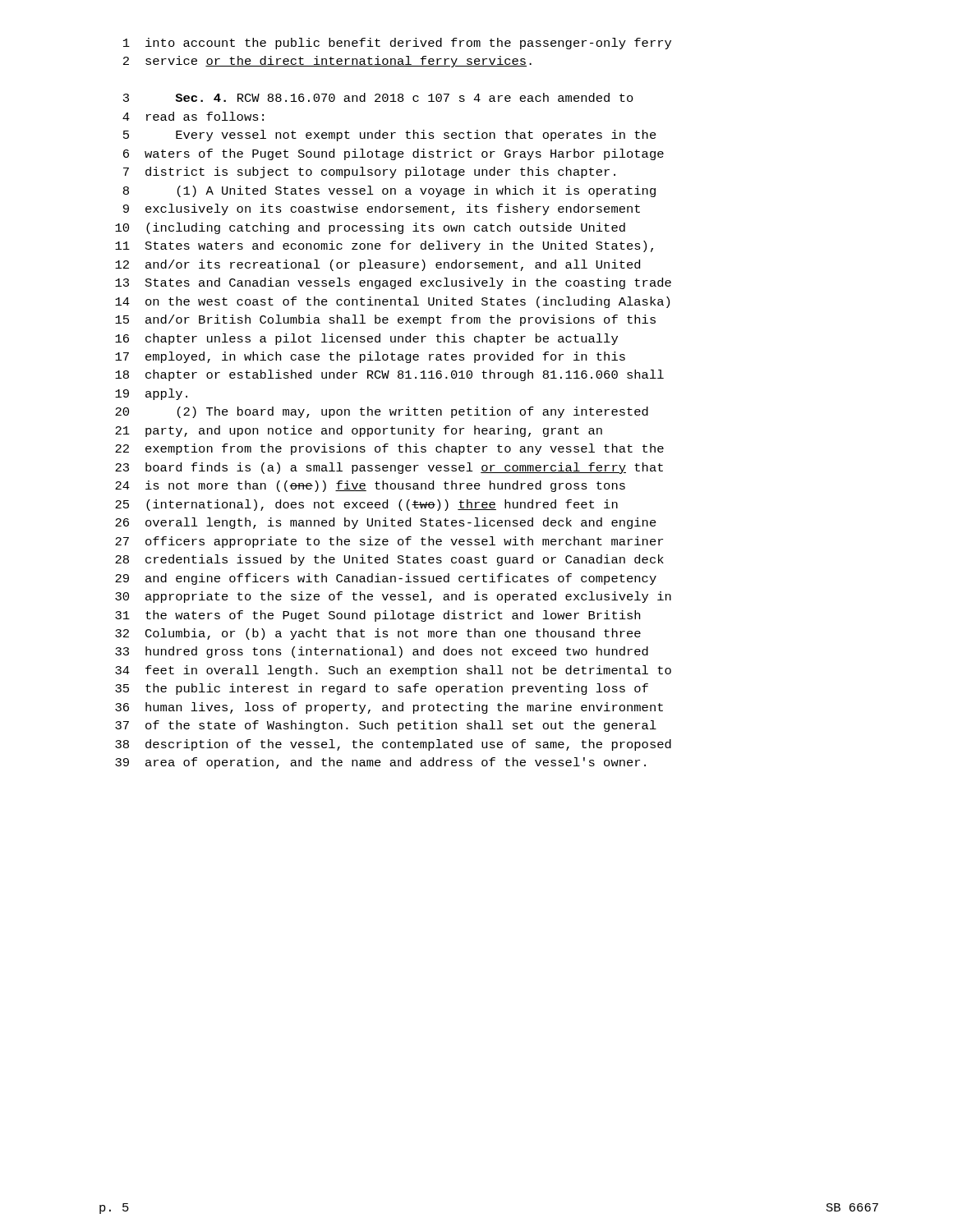Find the text starting "16 chapter unless"
953x1232 pixels.
489,339
